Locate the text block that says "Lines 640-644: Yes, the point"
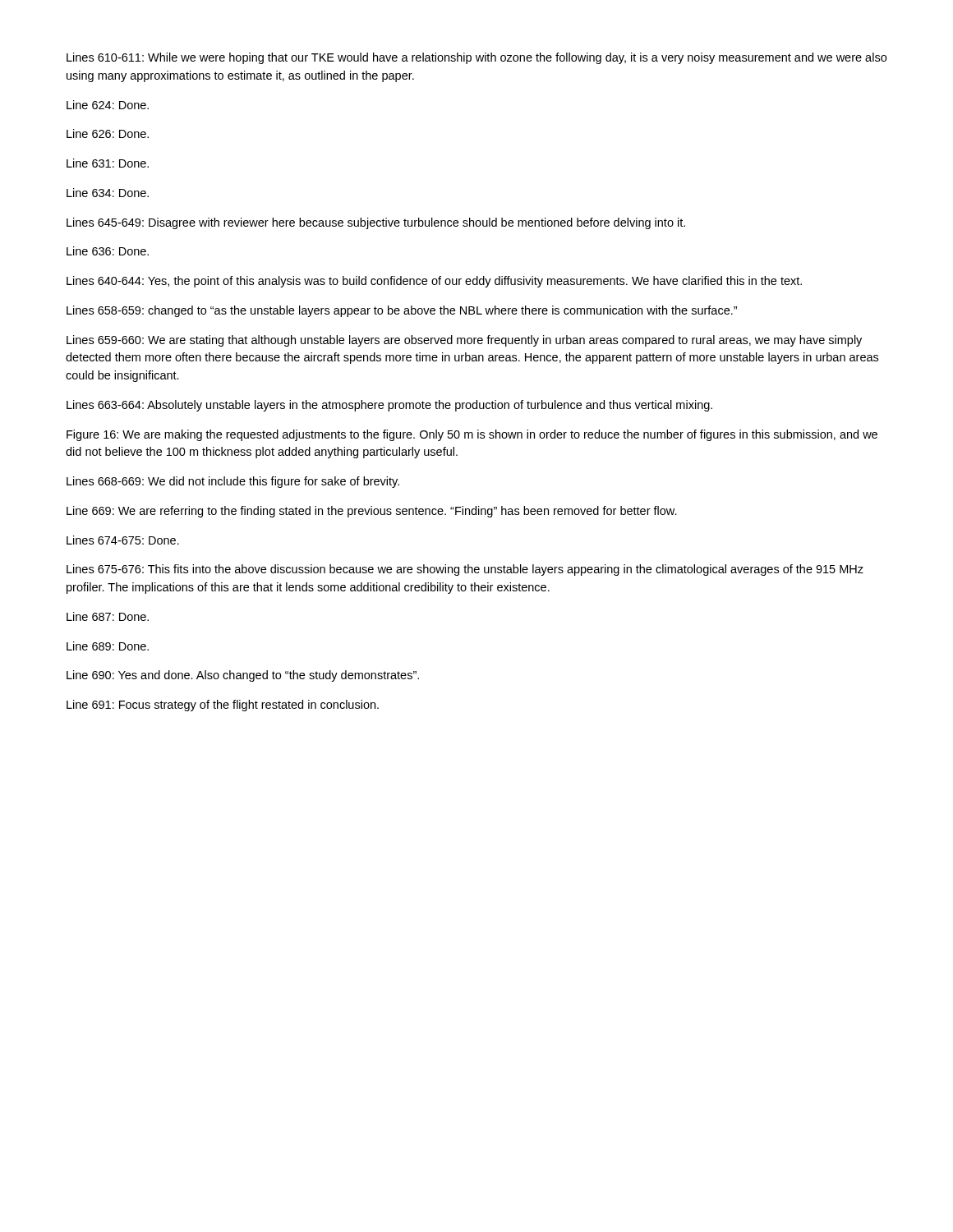Viewport: 953px width, 1232px height. pos(434,281)
